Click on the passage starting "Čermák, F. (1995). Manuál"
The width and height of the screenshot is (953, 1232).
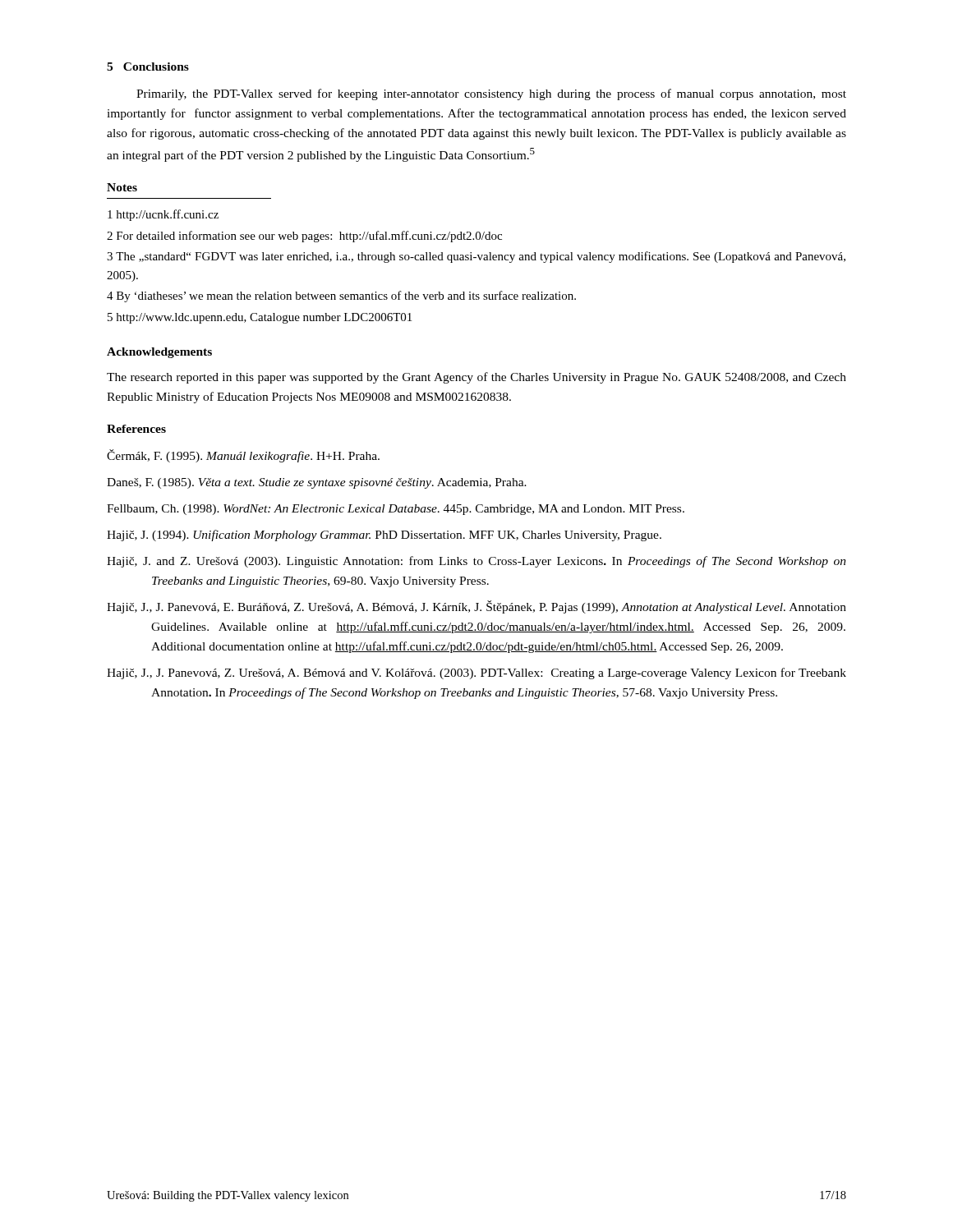tap(244, 456)
